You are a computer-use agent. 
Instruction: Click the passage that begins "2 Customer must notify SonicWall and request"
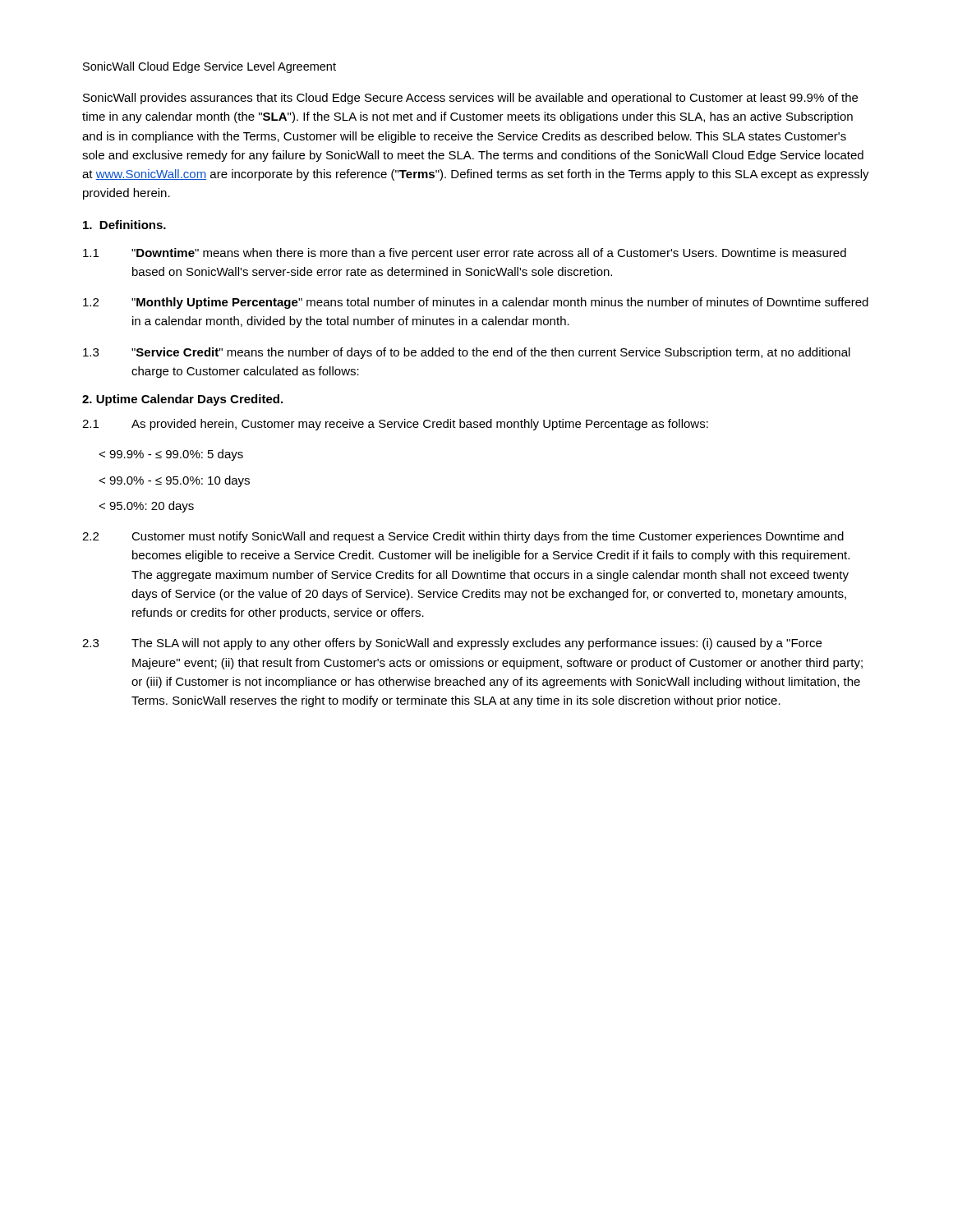pos(476,574)
